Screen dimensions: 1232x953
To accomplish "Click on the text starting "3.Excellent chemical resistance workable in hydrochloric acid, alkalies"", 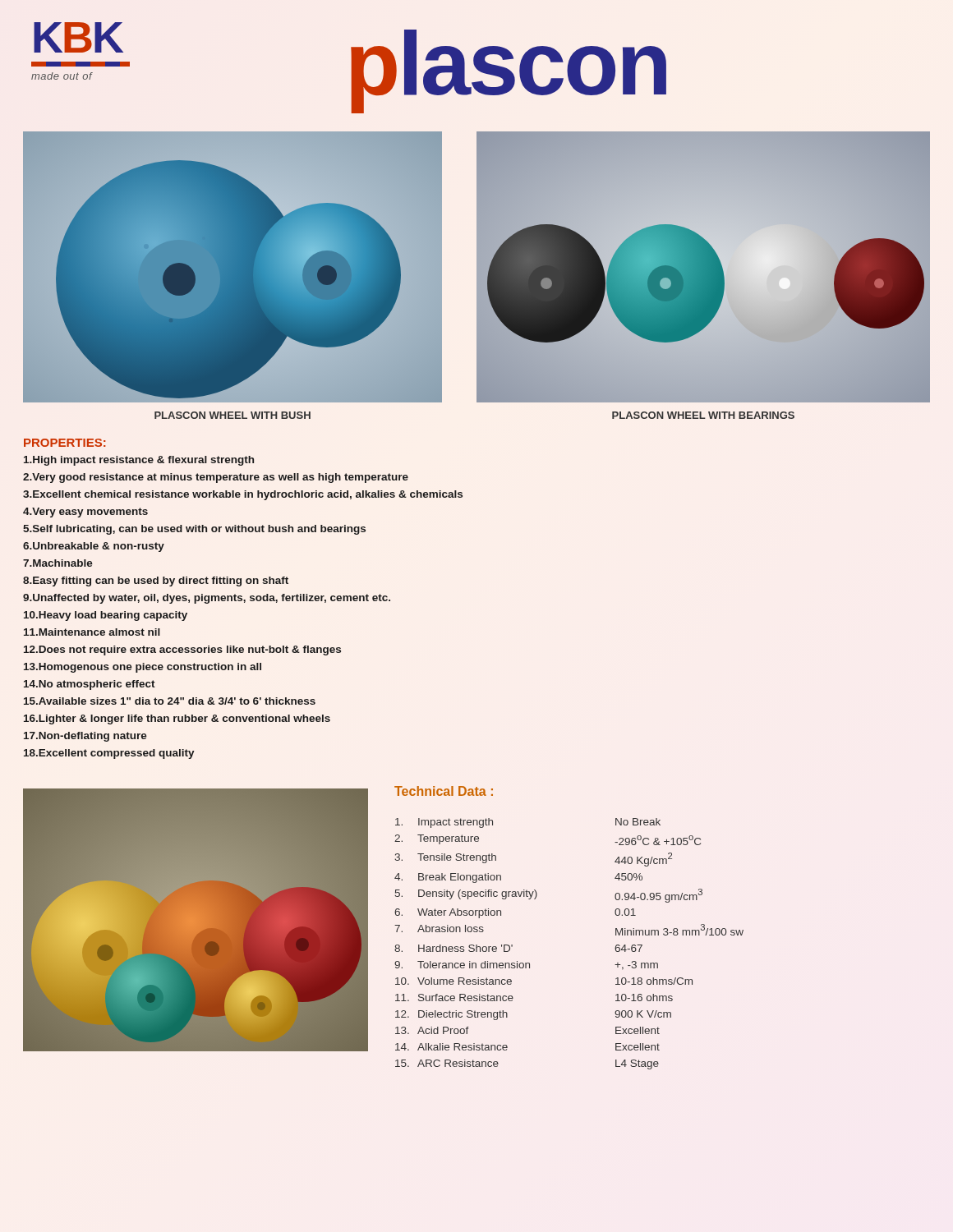I will click(243, 494).
